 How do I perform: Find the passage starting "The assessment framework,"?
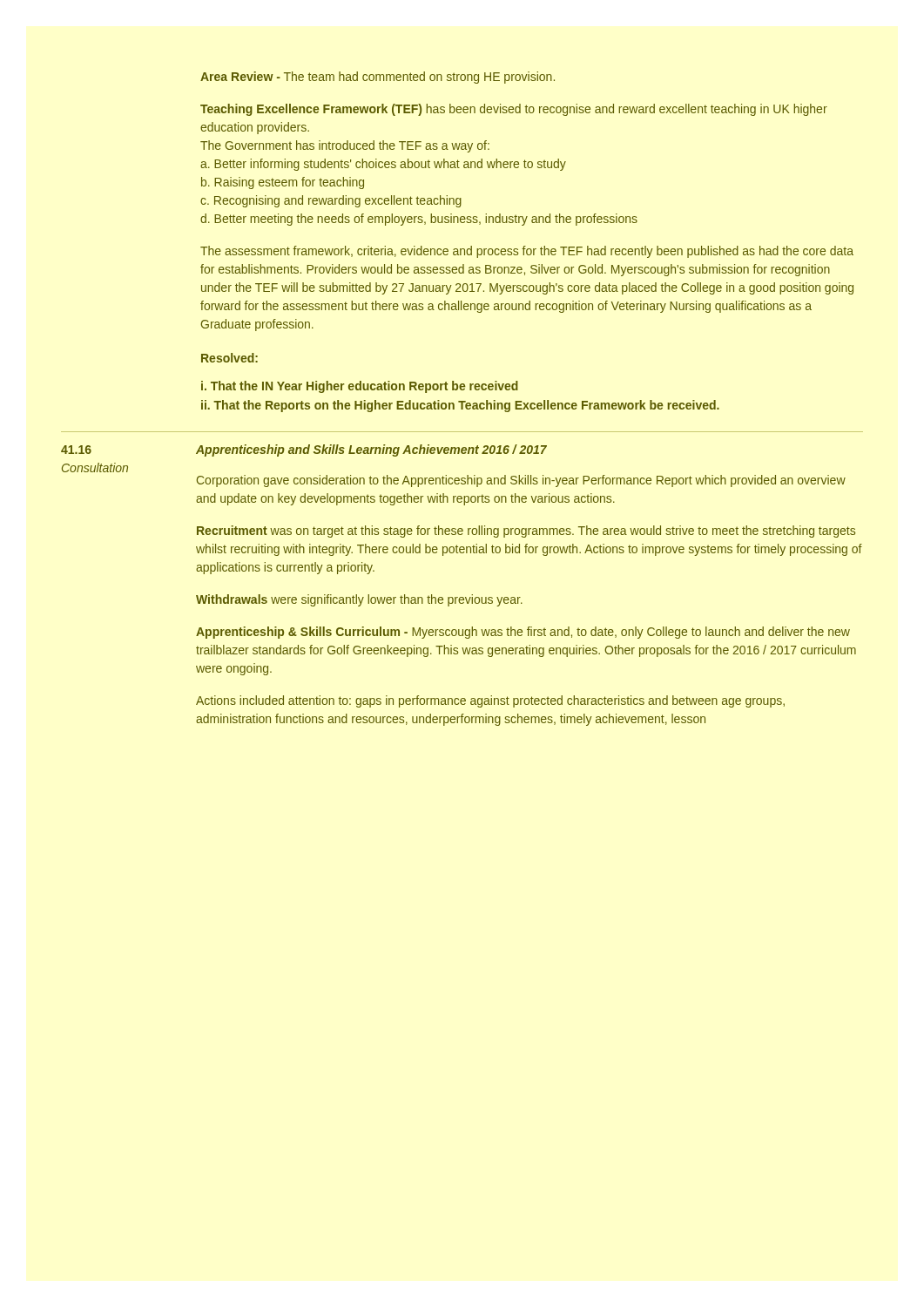[x=527, y=288]
